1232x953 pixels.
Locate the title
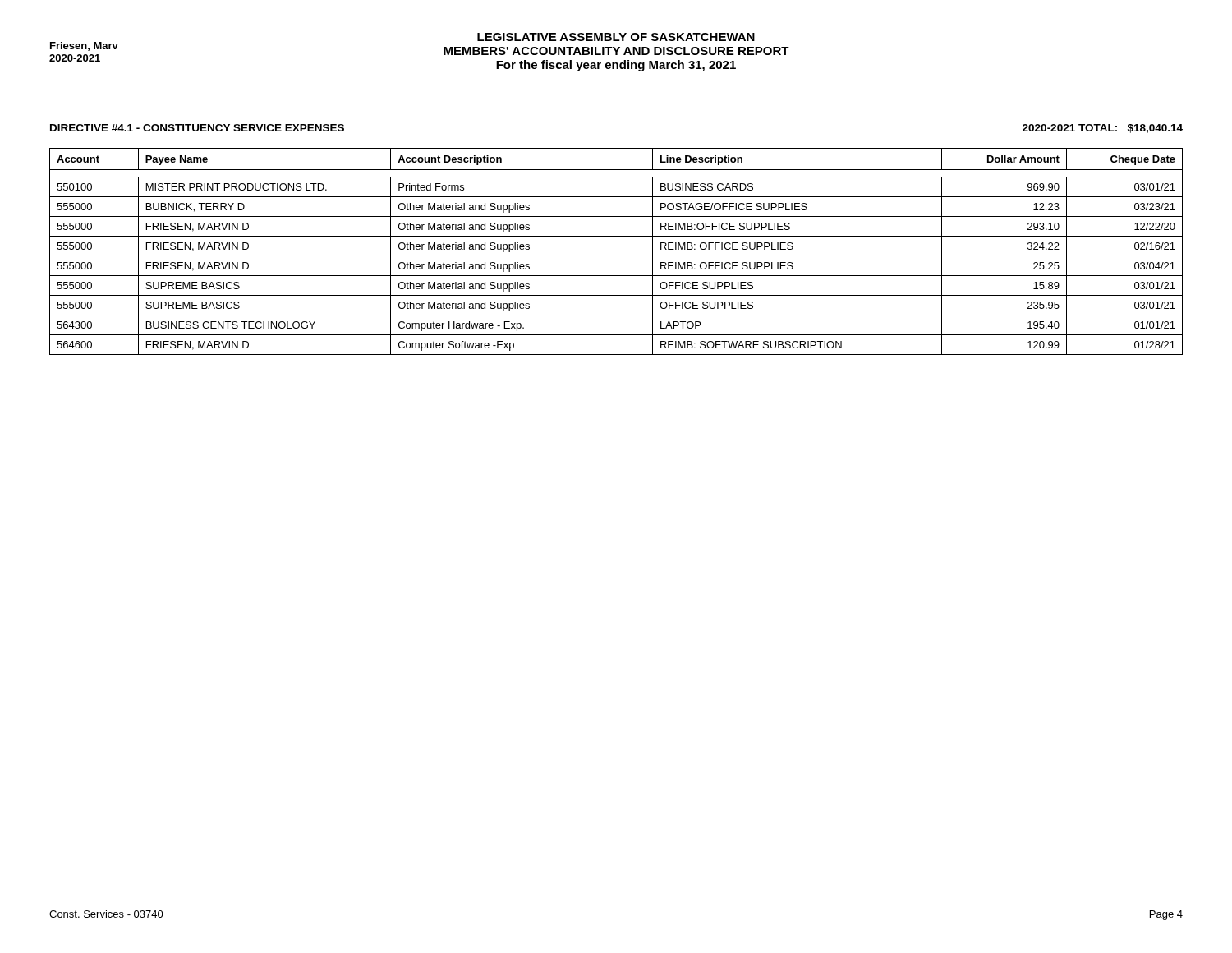pos(616,51)
